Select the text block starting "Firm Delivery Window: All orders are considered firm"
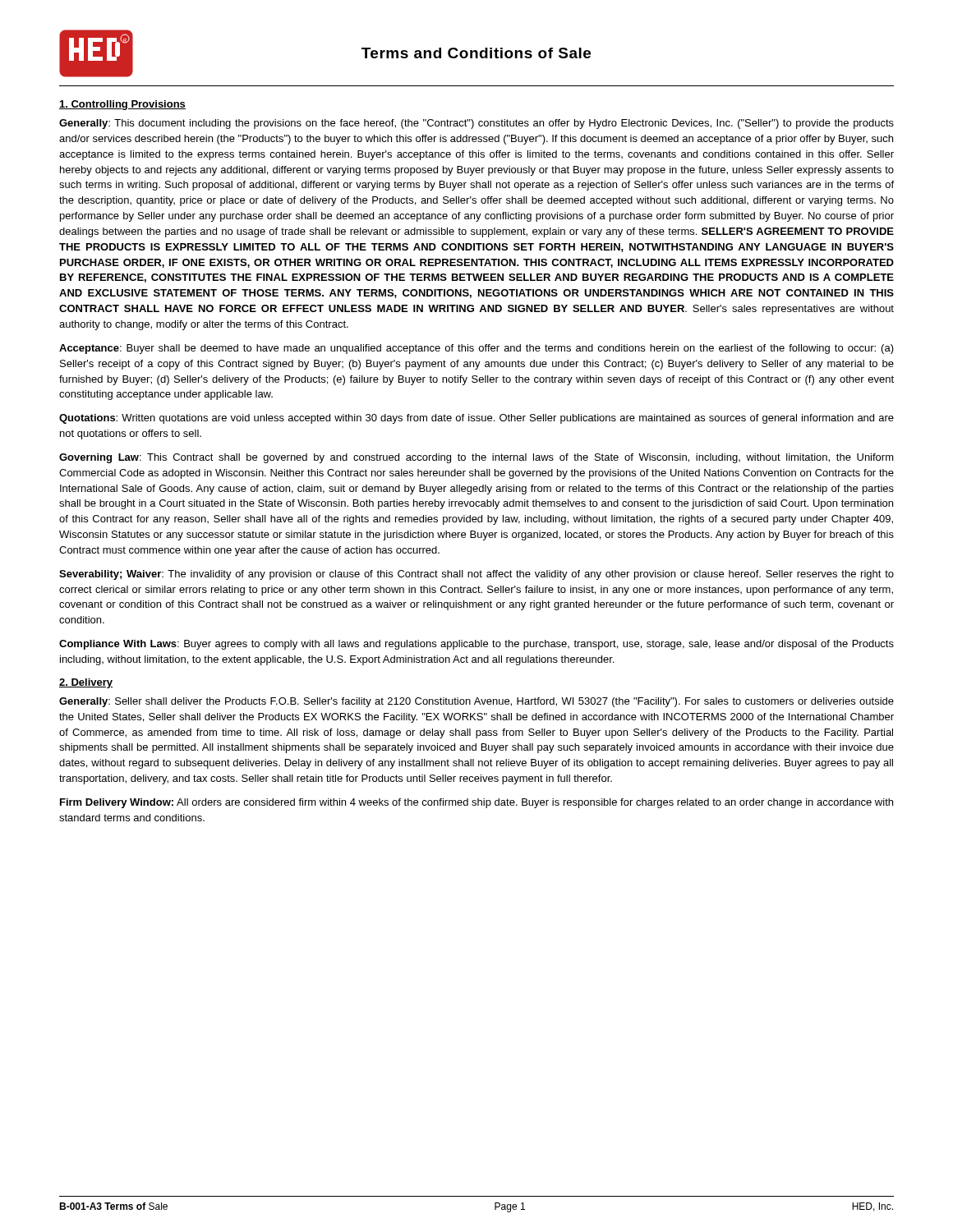 click(476, 810)
